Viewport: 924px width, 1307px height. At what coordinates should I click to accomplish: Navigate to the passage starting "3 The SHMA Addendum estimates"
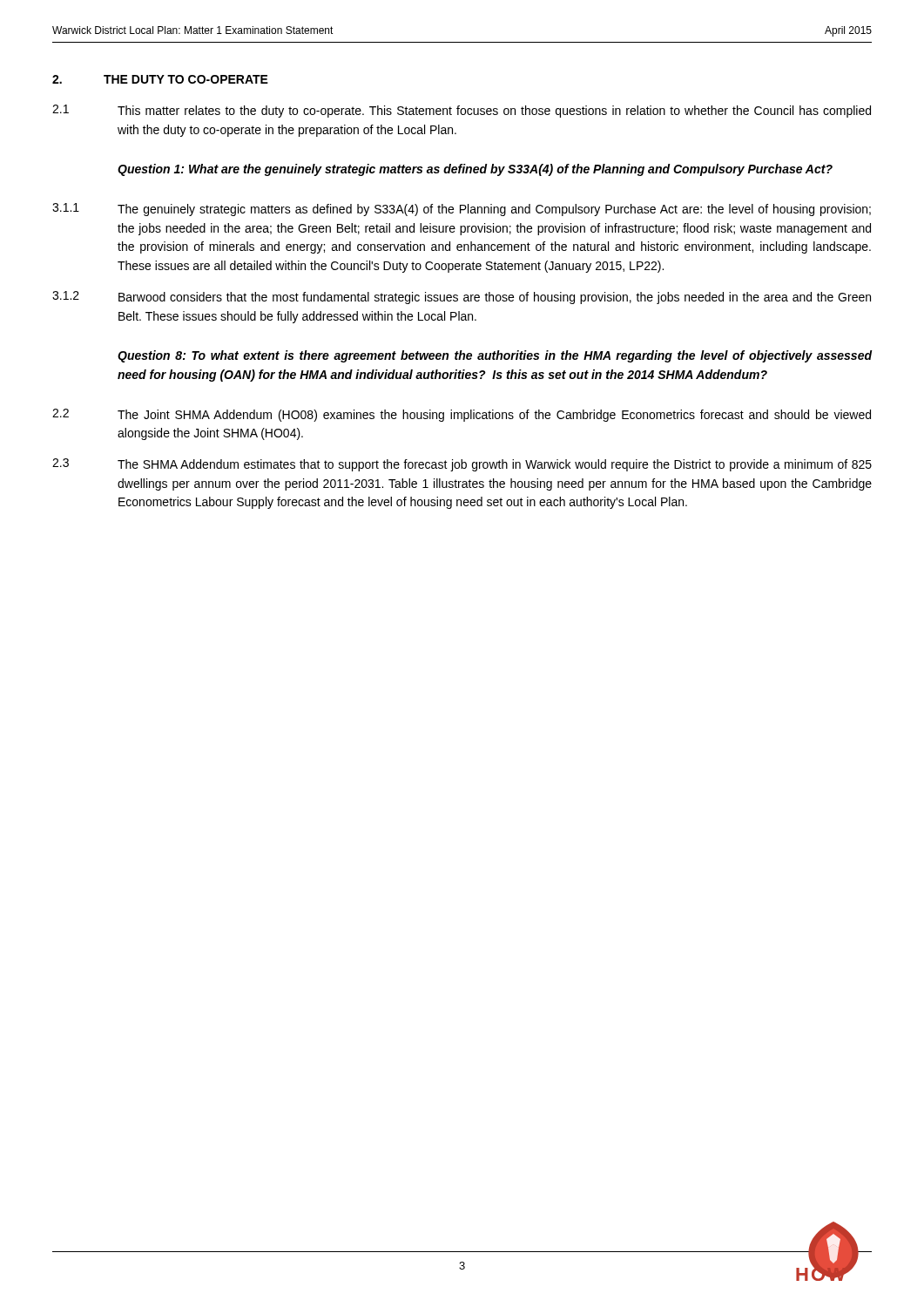(462, 484)
